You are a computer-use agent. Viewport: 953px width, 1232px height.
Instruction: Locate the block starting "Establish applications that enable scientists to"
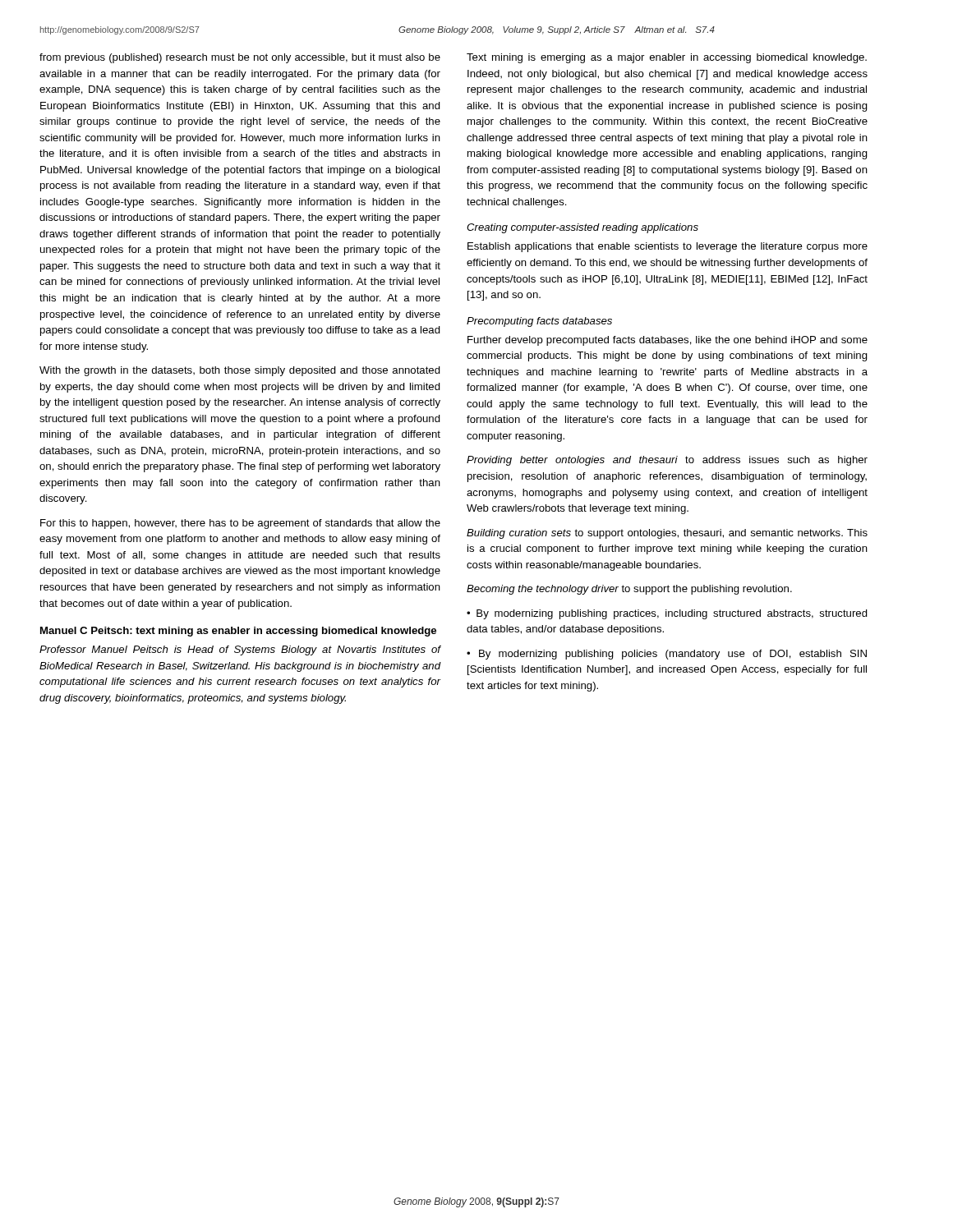click(667, 271)
